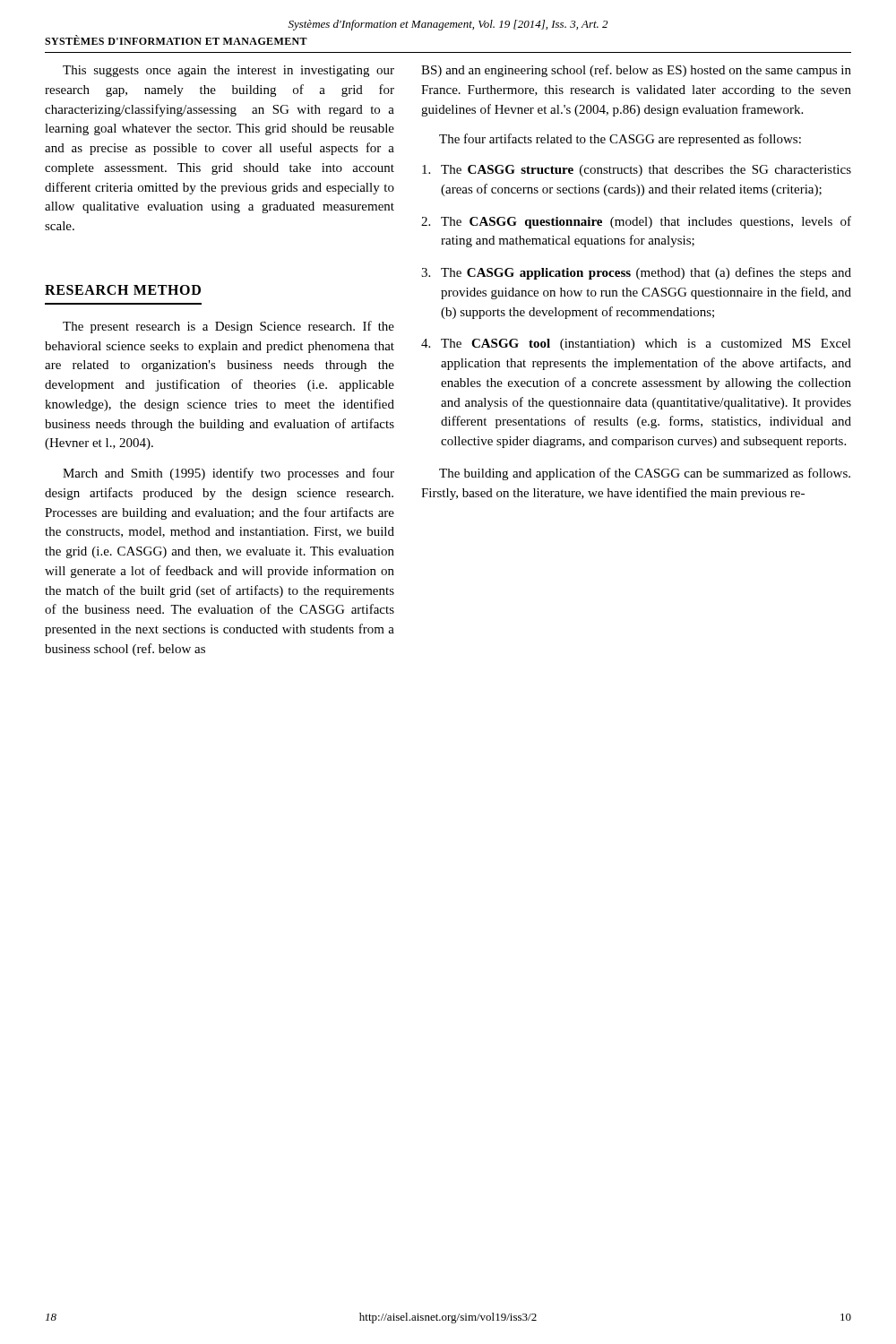
Task: Where is the passage that starts "3. The CASGG application process"?
Action: tap(636, 293)
